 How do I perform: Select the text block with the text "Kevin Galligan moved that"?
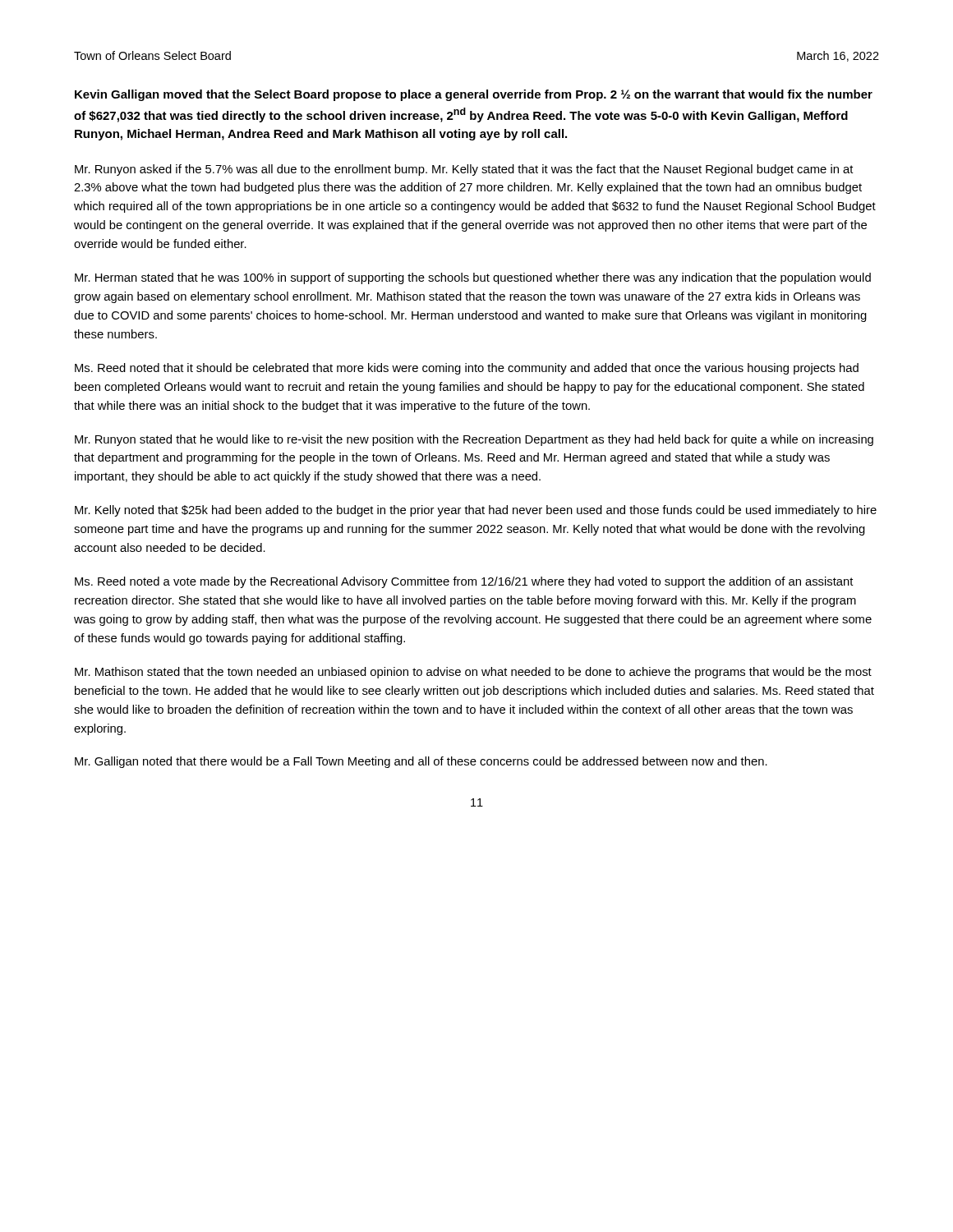pyautogui.click(x=473, y=114)
